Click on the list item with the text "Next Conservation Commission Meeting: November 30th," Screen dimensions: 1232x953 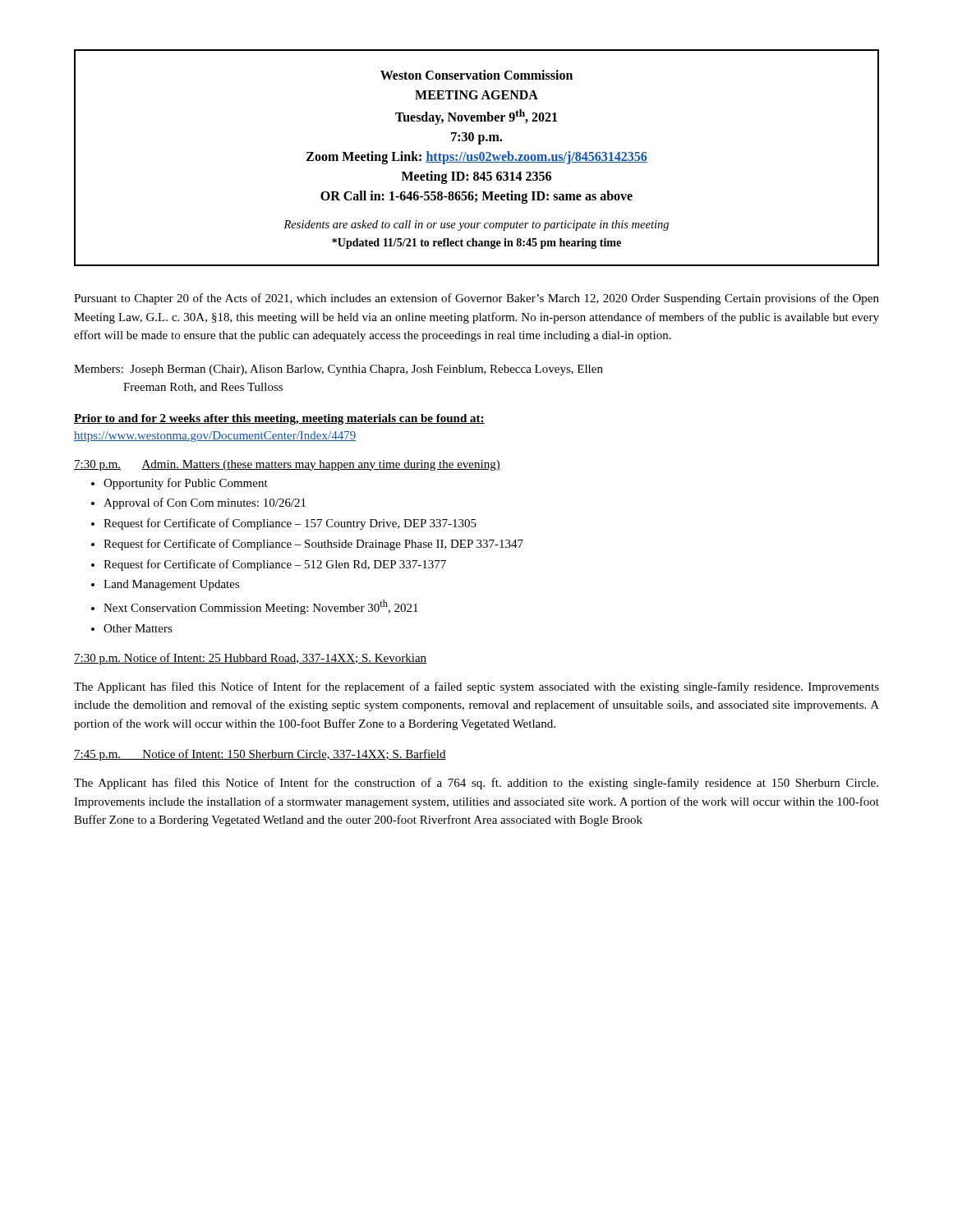tap(255, 607)
